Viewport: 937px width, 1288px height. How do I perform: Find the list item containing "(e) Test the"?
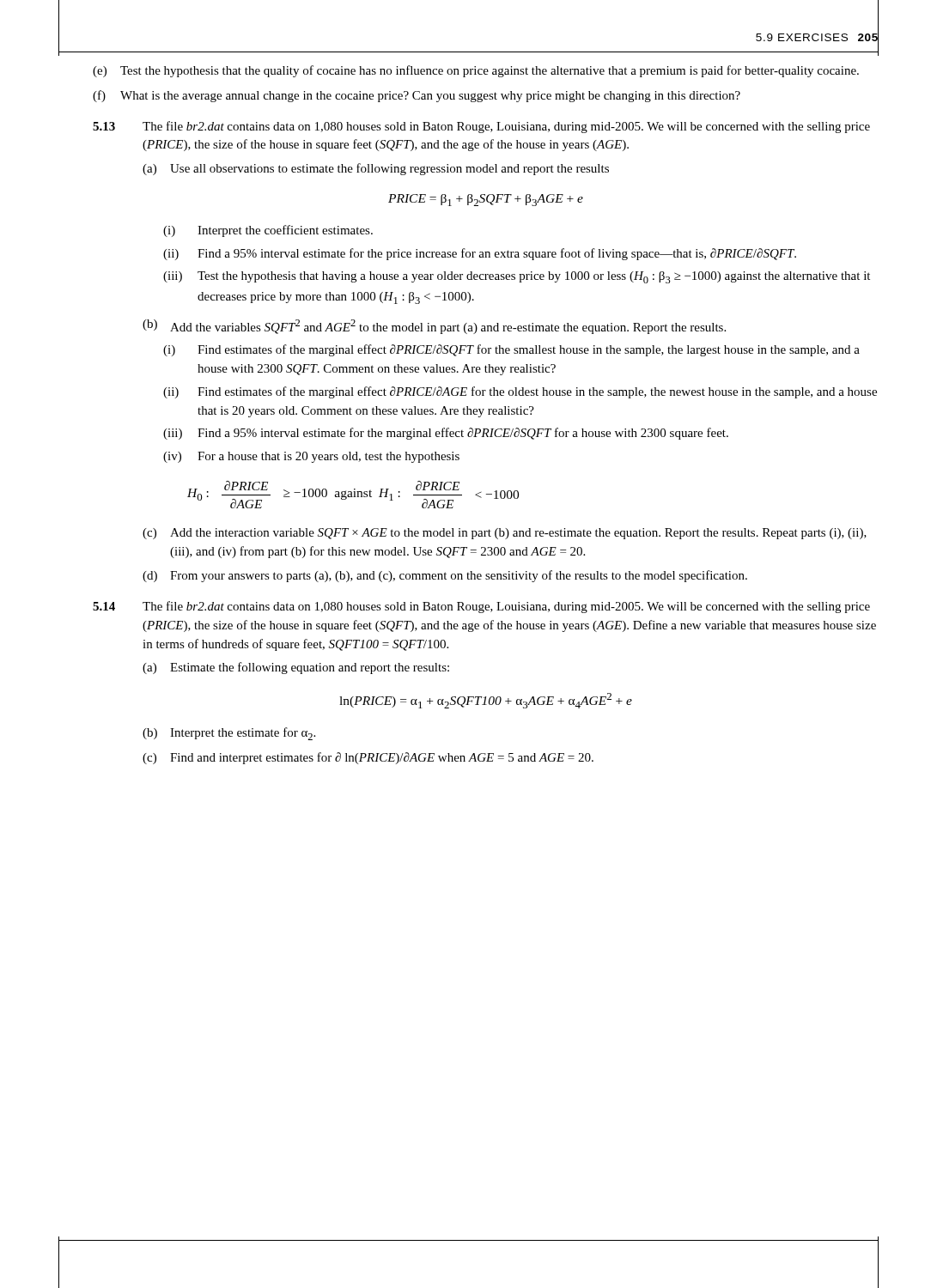coord(486,71)
